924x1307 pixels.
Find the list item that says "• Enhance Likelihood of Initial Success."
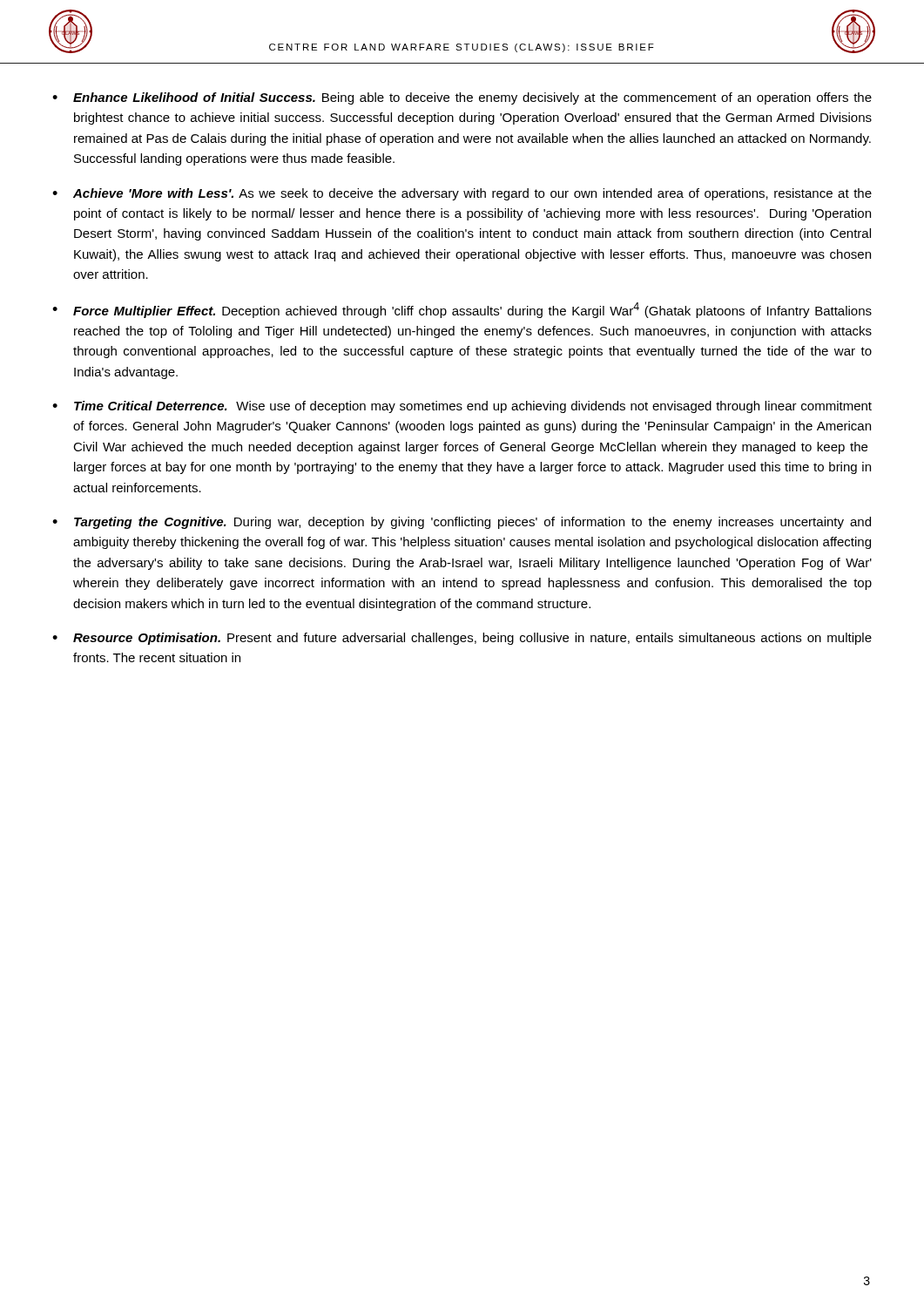click(x=462, y=128)
